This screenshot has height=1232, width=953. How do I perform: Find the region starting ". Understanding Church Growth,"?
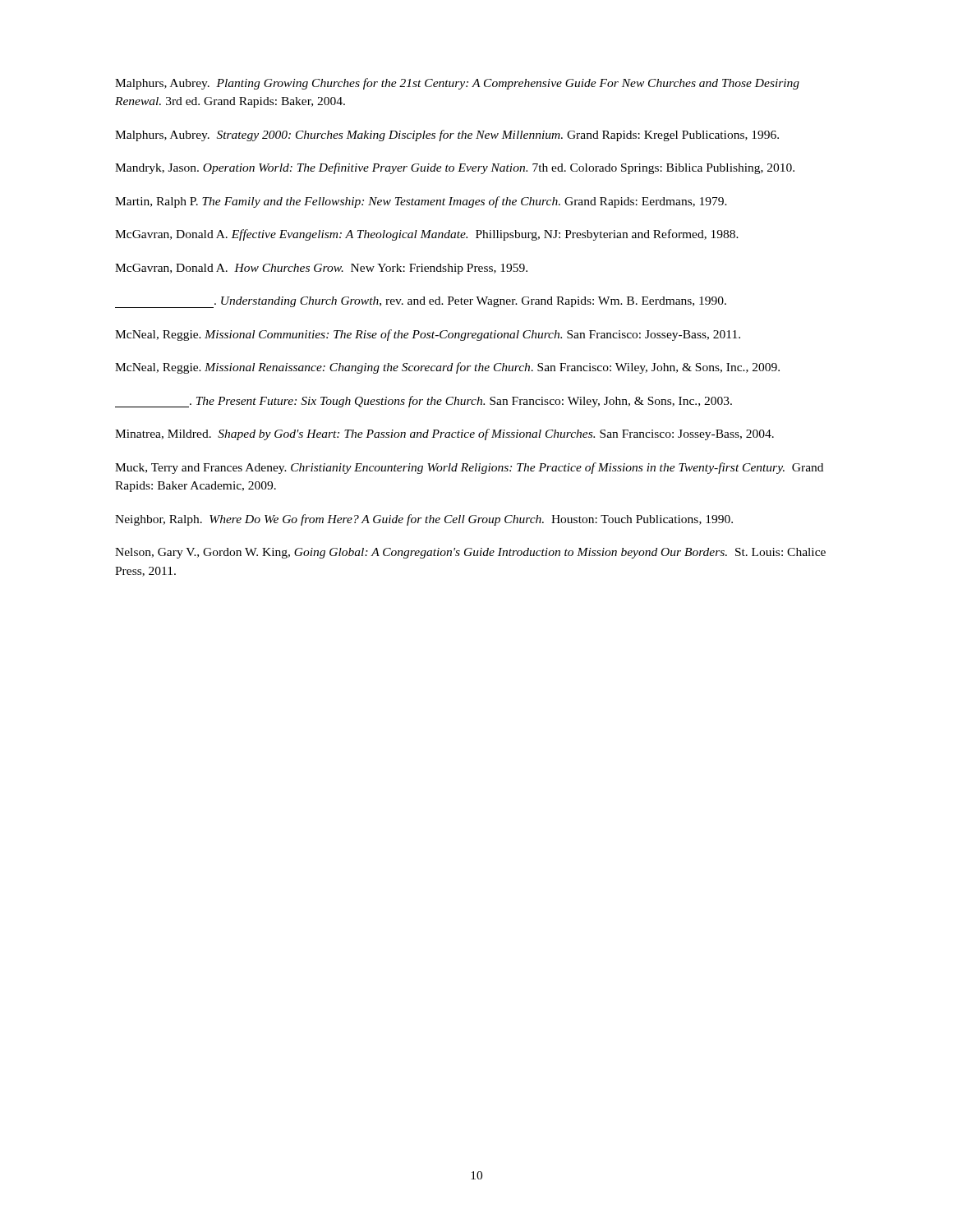point(421,301)
